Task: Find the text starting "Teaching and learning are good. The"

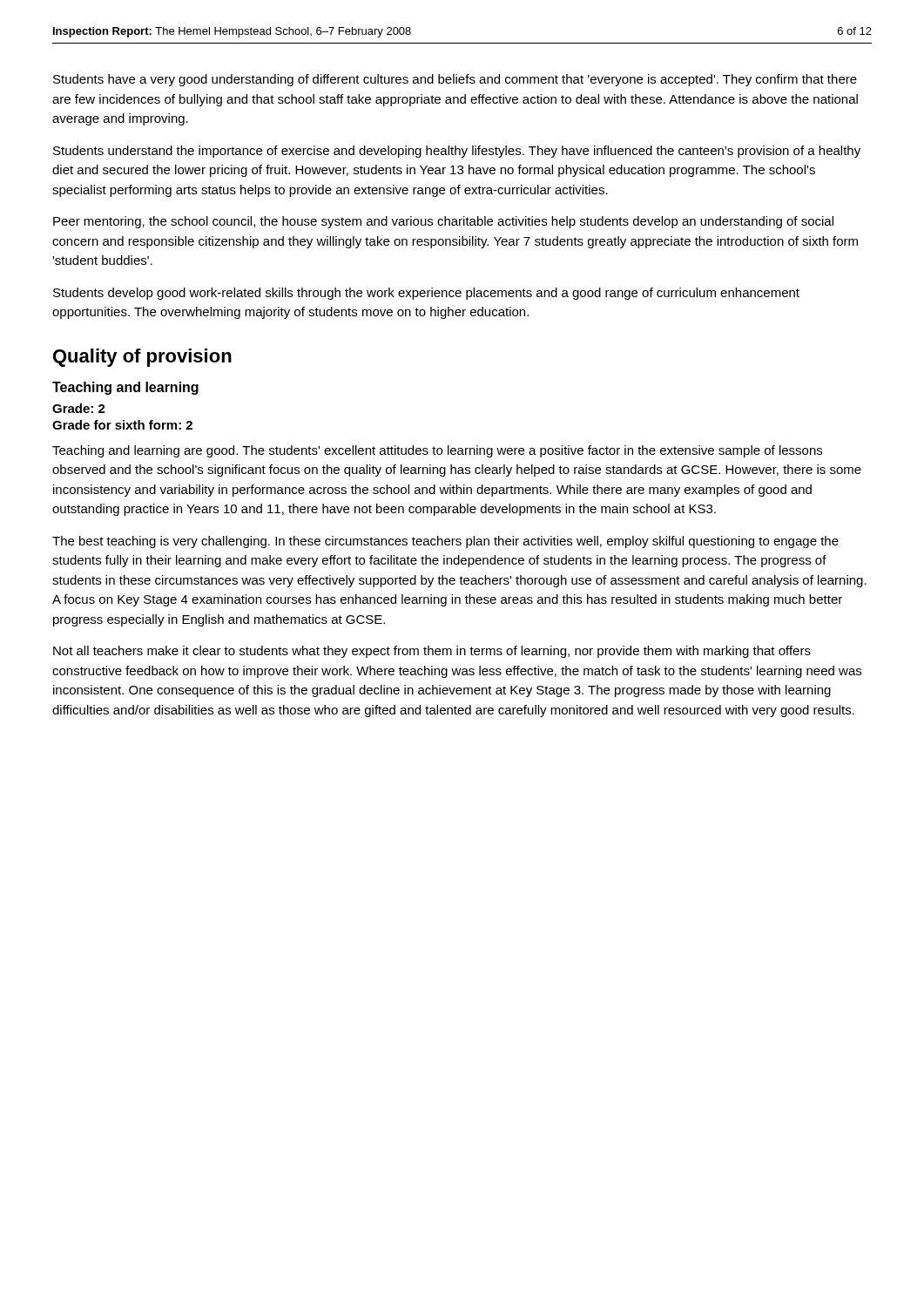Action: coord(457,479)
